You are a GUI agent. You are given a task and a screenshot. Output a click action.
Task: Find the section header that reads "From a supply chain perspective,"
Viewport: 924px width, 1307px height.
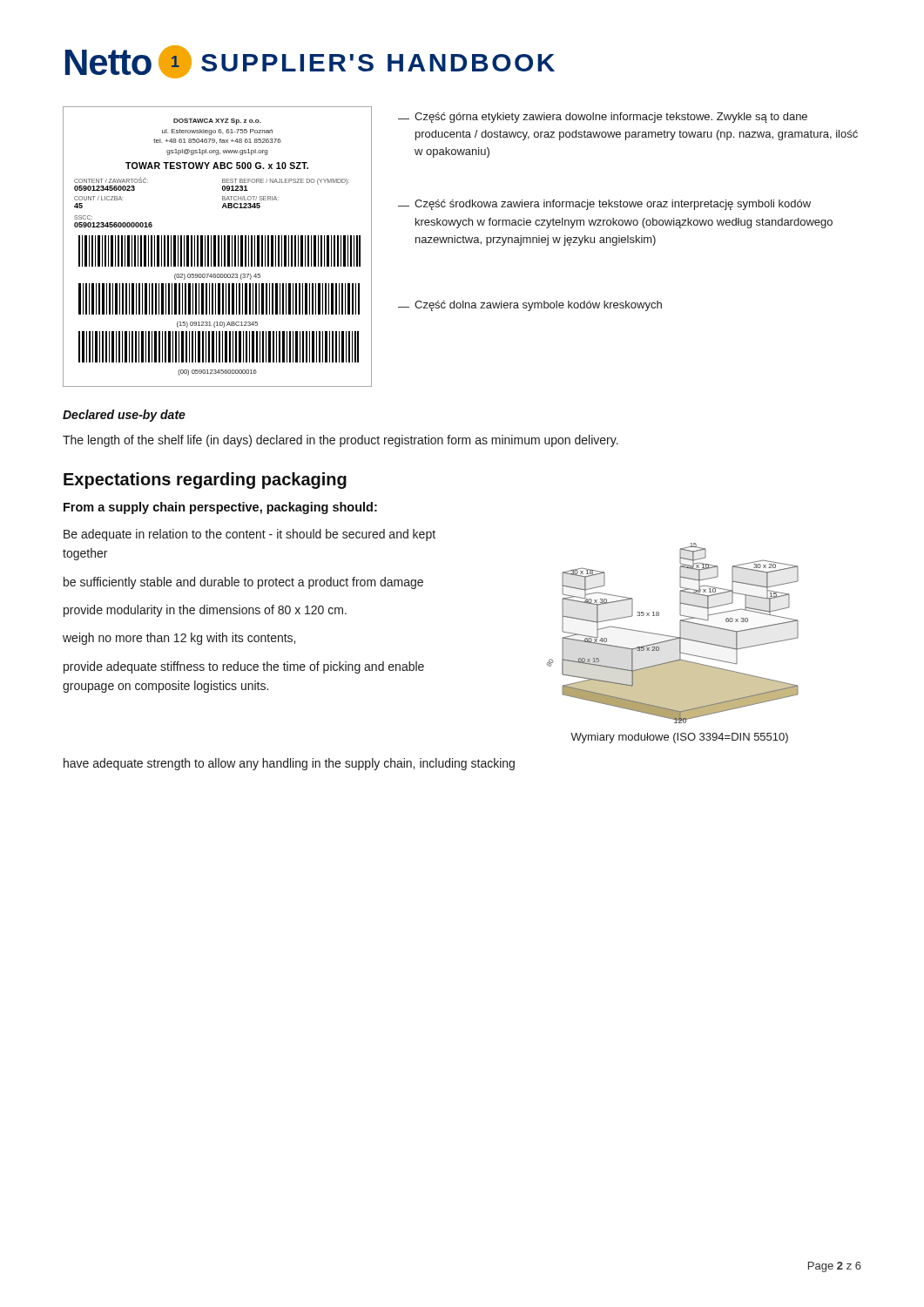tap(220, 507)
